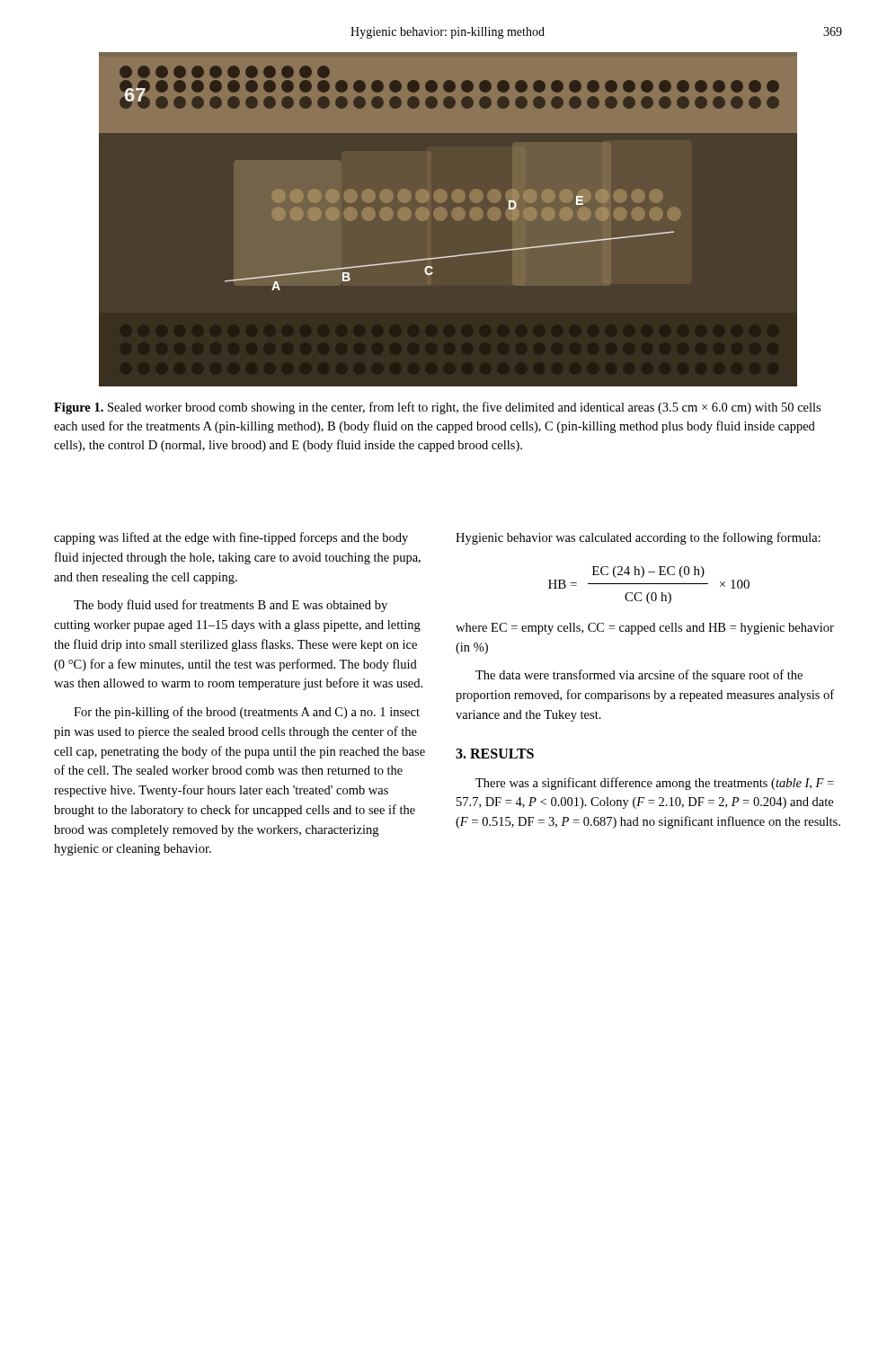The image size is (896, 1348).
Task: Find the text starting "HB = EC (24 h) – EC"
Action: [649, 584]
